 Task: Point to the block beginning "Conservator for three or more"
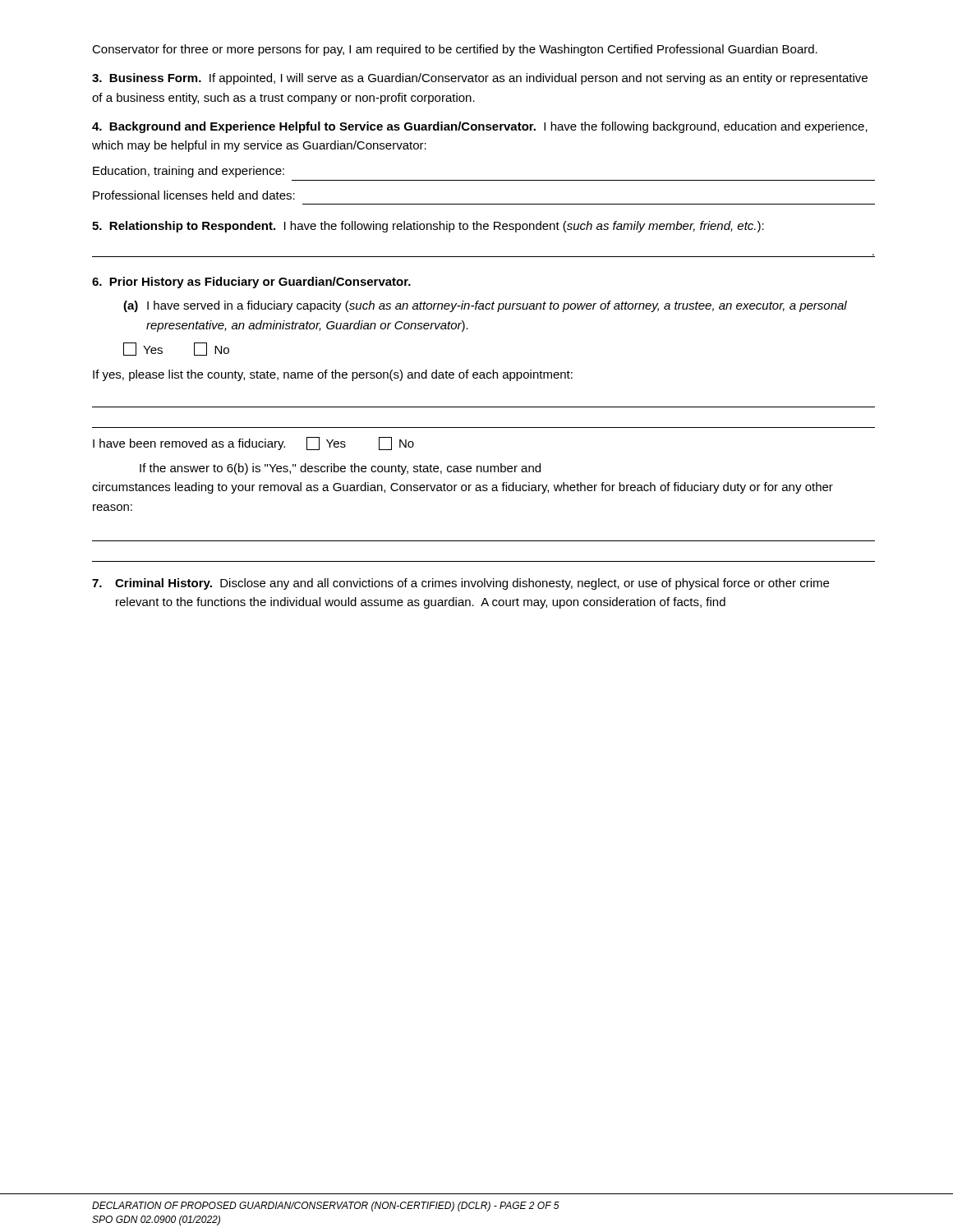[455, 49]
